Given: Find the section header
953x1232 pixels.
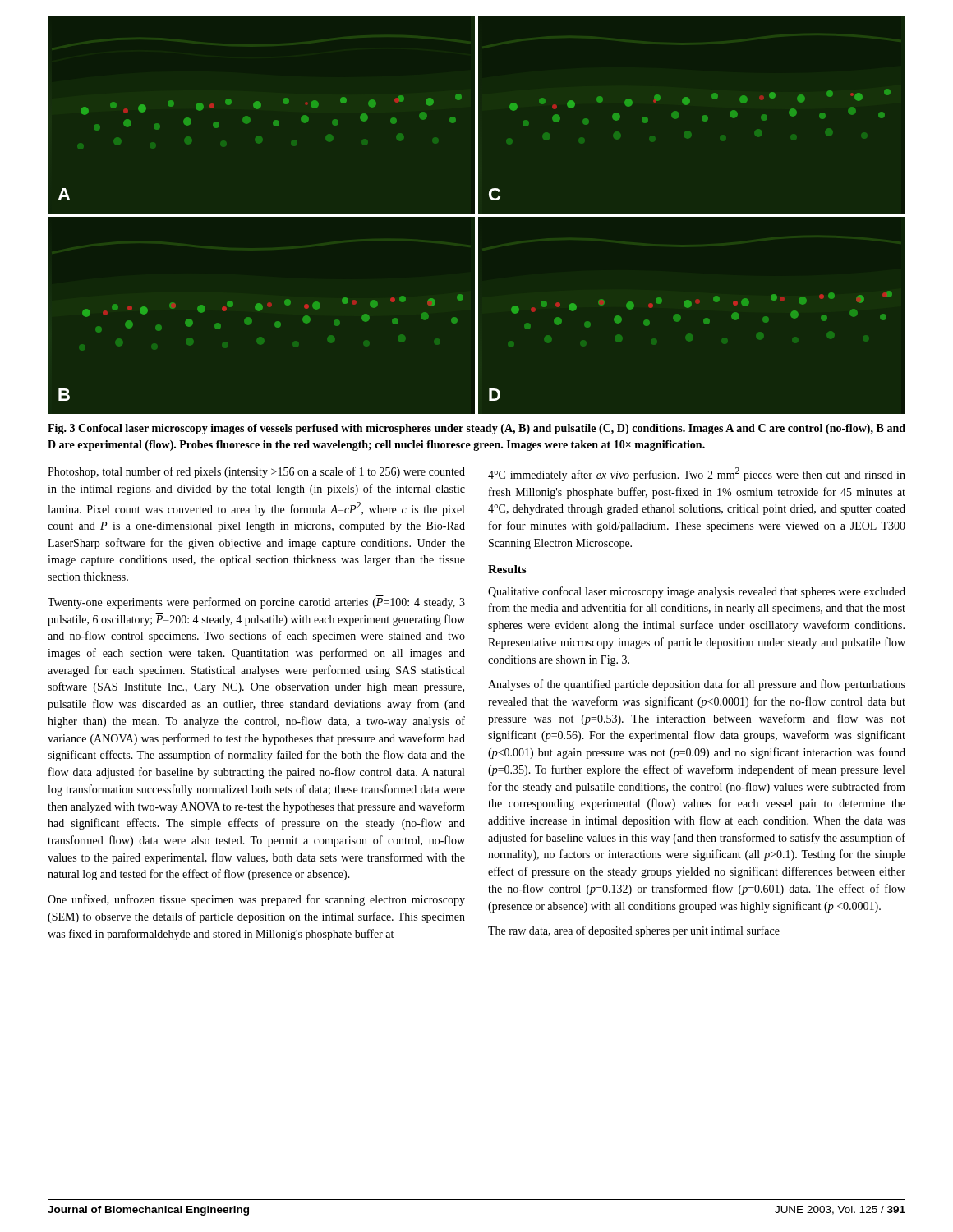Looking at the screenshot, I should click(x=507, y=570).
